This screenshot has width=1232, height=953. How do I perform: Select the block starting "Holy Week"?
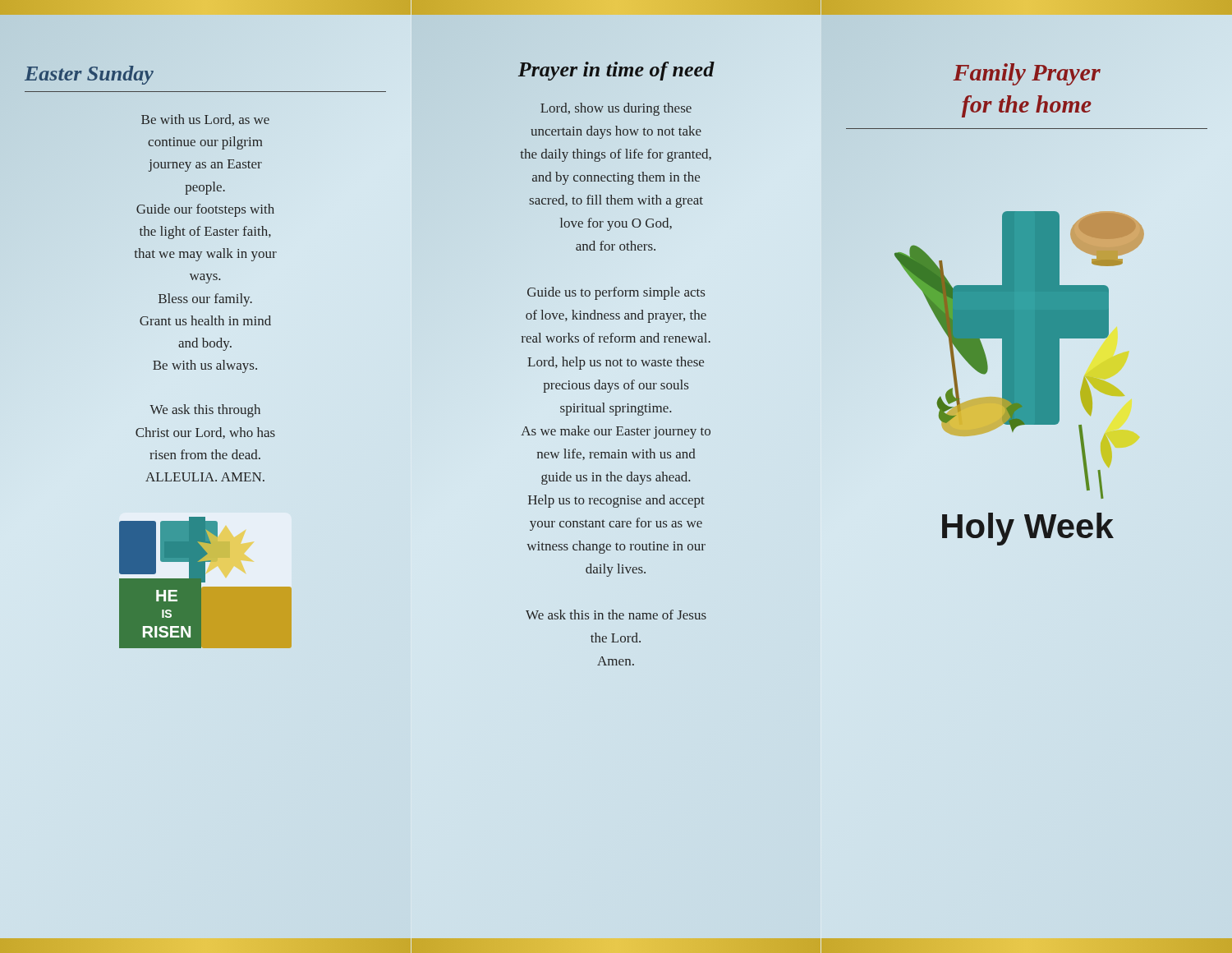(1027, 526)
